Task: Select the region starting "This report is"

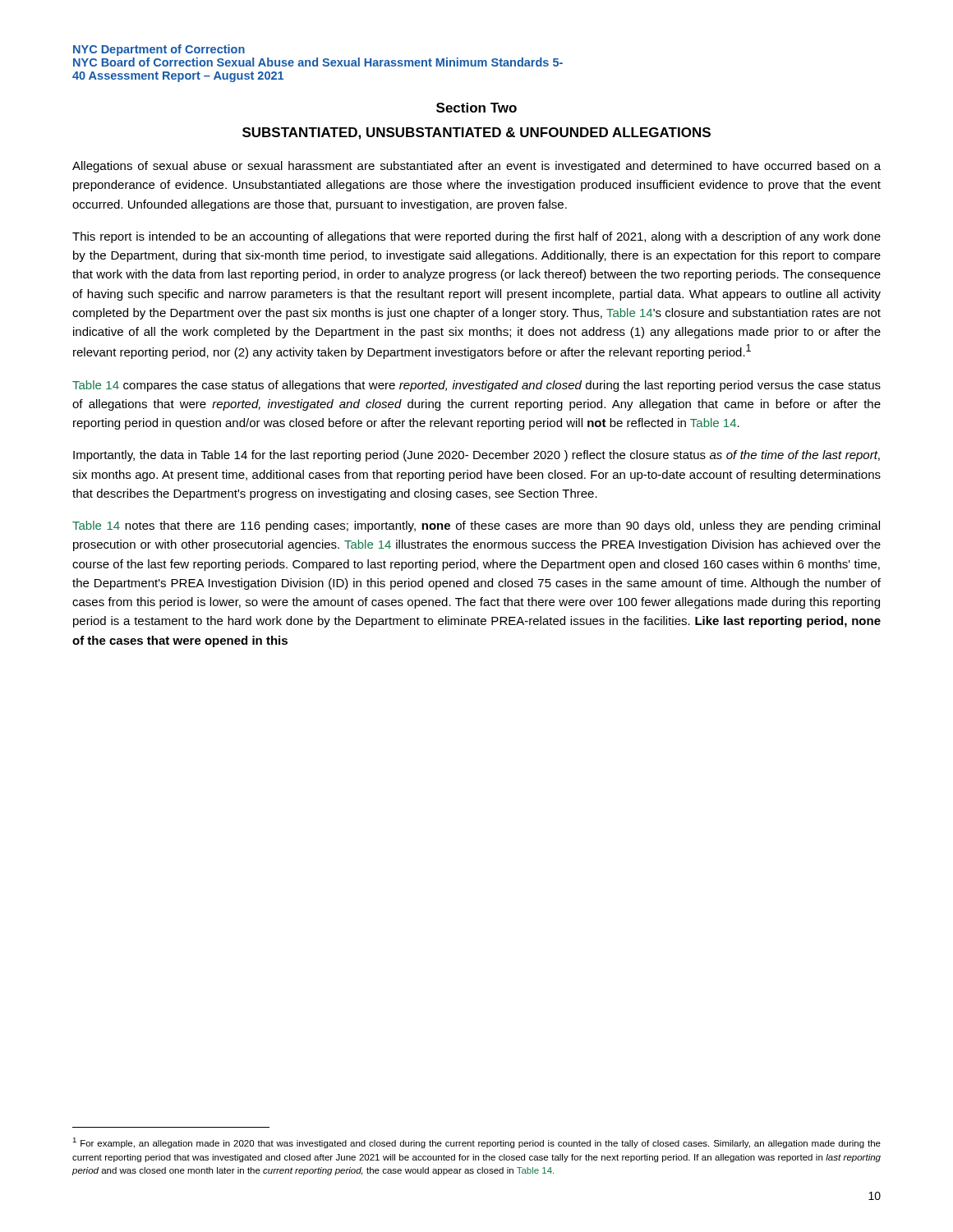Action: coord(476,294)
